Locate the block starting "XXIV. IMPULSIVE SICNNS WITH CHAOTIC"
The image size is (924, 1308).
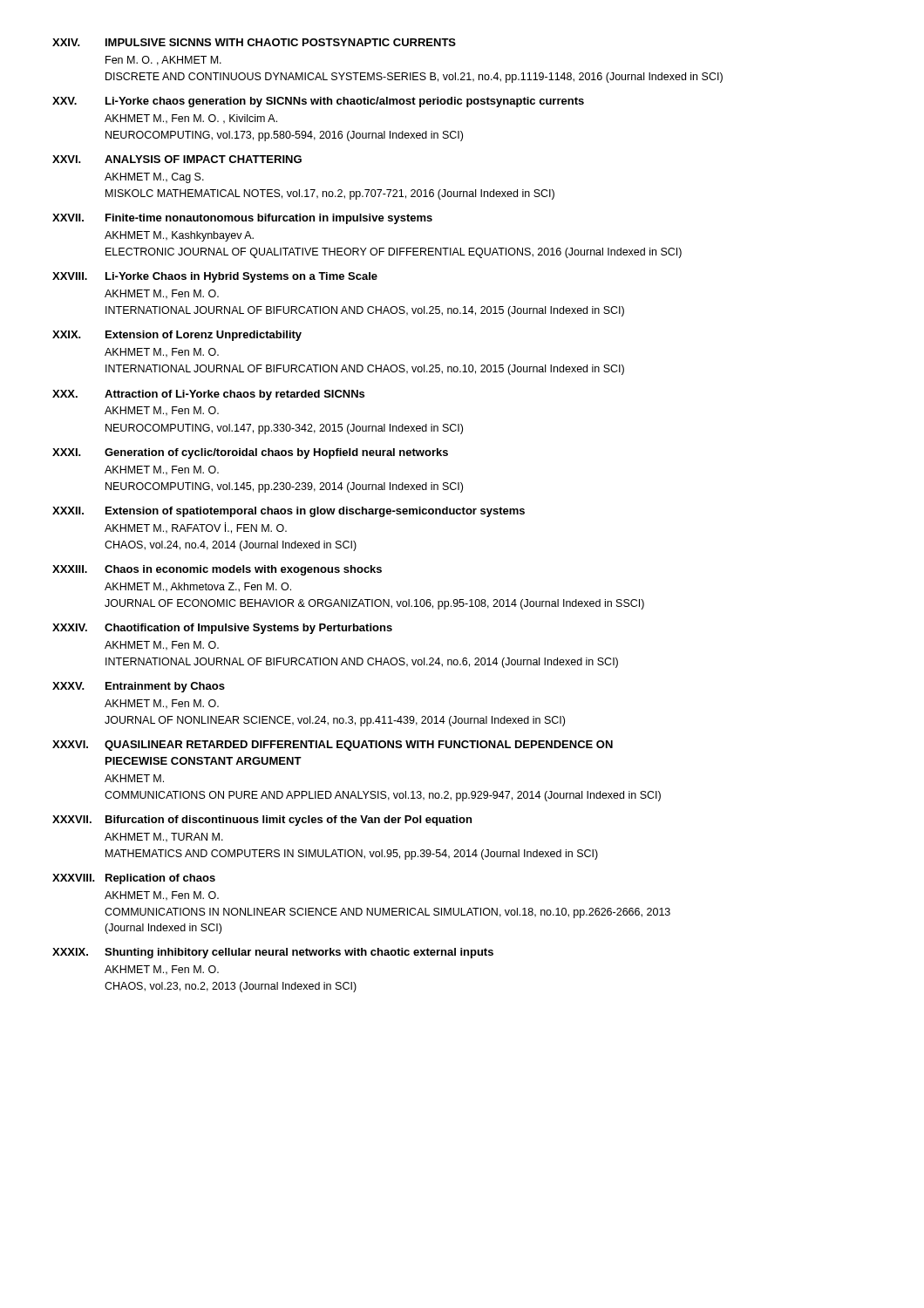click(x=254, y=42)
